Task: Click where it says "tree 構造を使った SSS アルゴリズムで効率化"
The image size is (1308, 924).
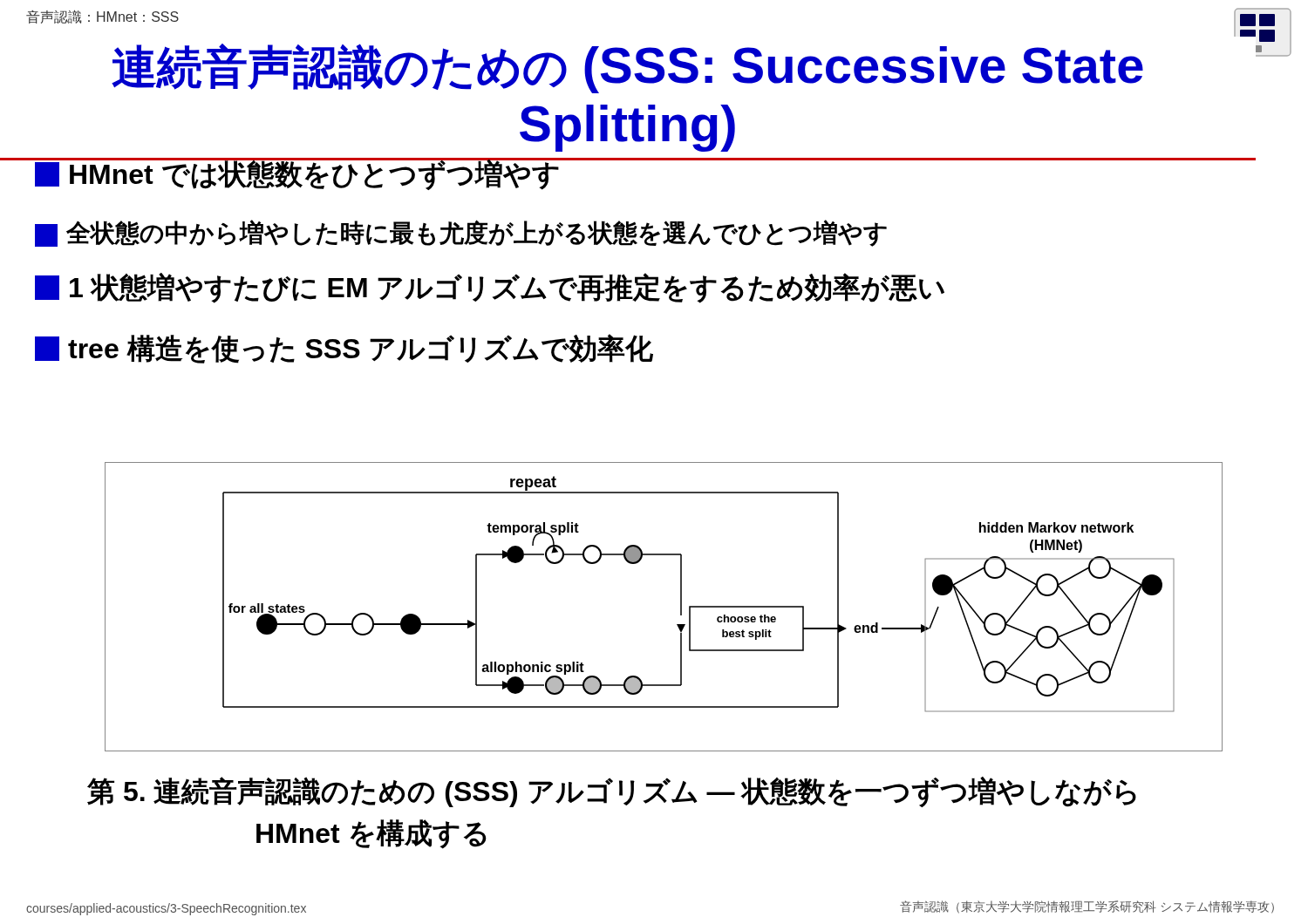Action: point(344,349)
